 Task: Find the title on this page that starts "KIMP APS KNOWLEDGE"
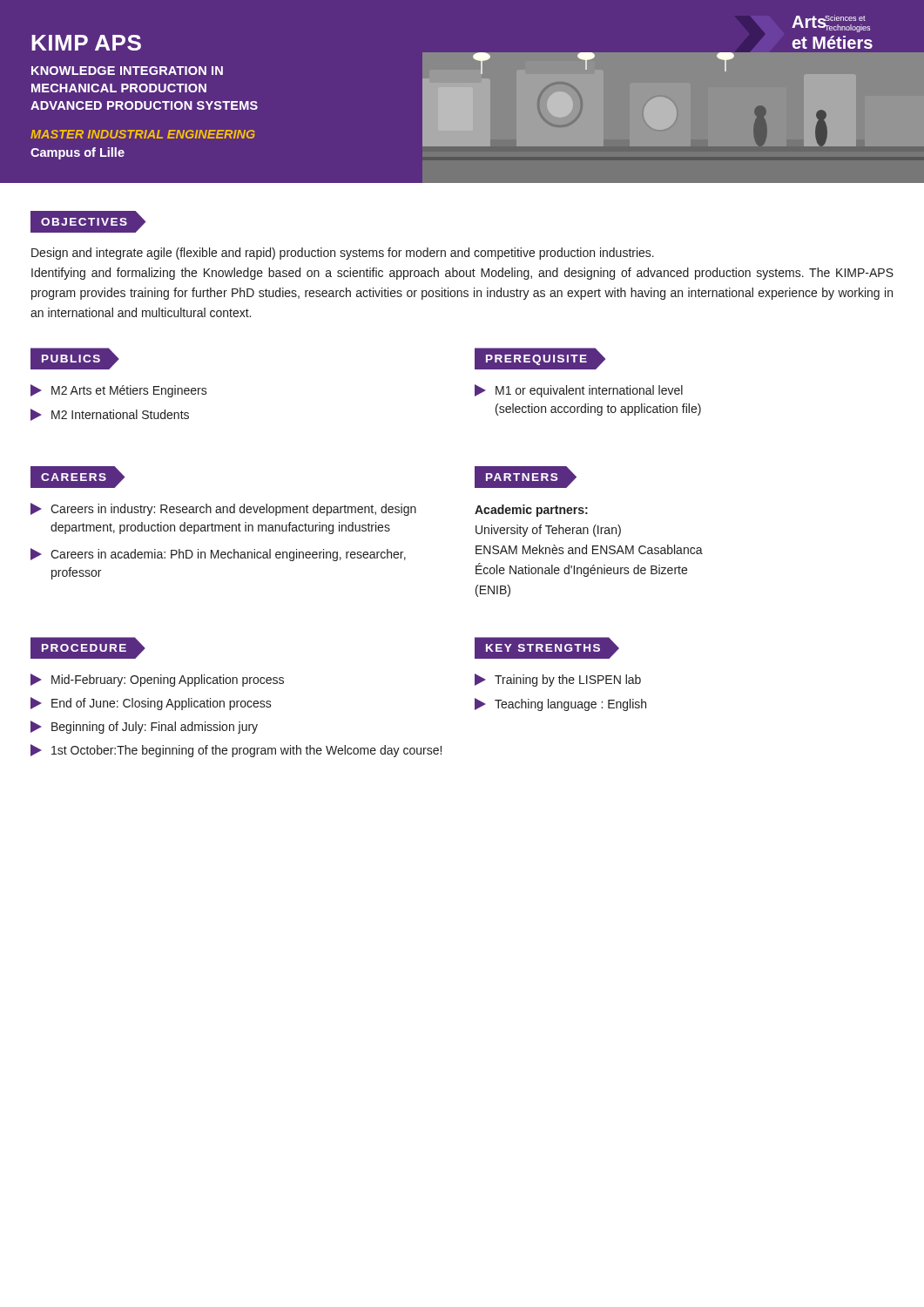tap(462, 91)
